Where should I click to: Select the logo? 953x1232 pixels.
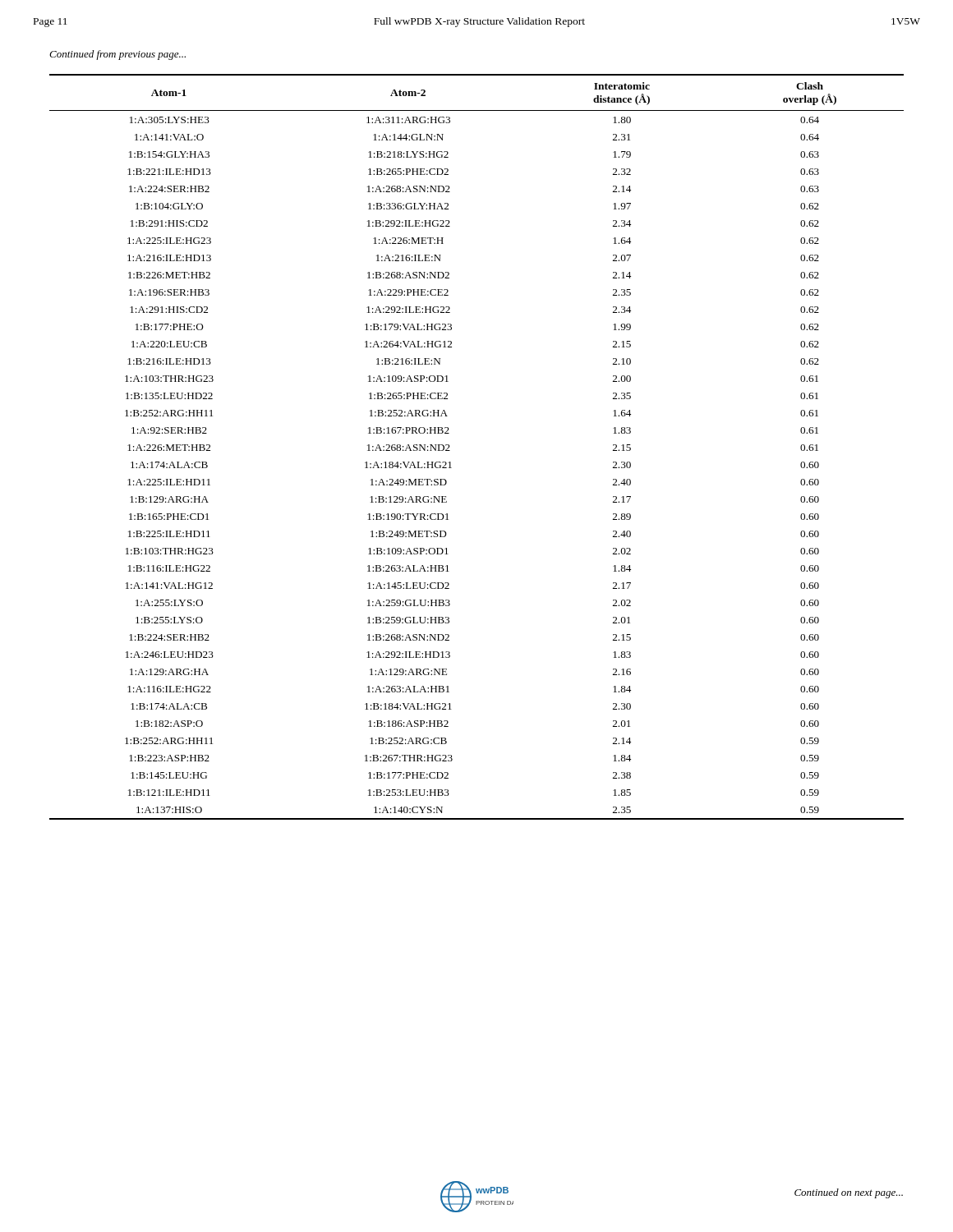pos(476,1197)
